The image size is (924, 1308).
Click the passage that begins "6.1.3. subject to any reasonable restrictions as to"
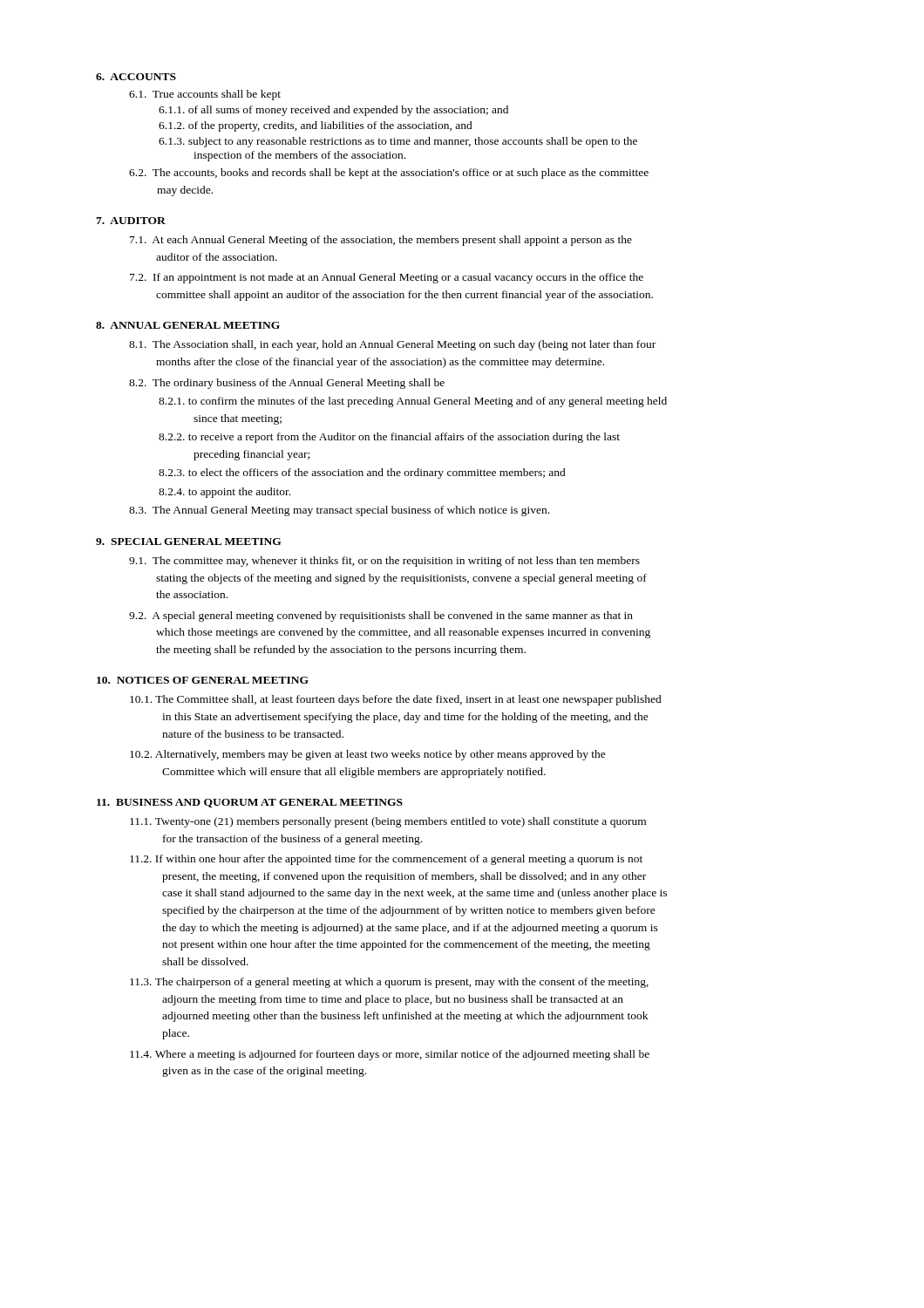point(398,148)
